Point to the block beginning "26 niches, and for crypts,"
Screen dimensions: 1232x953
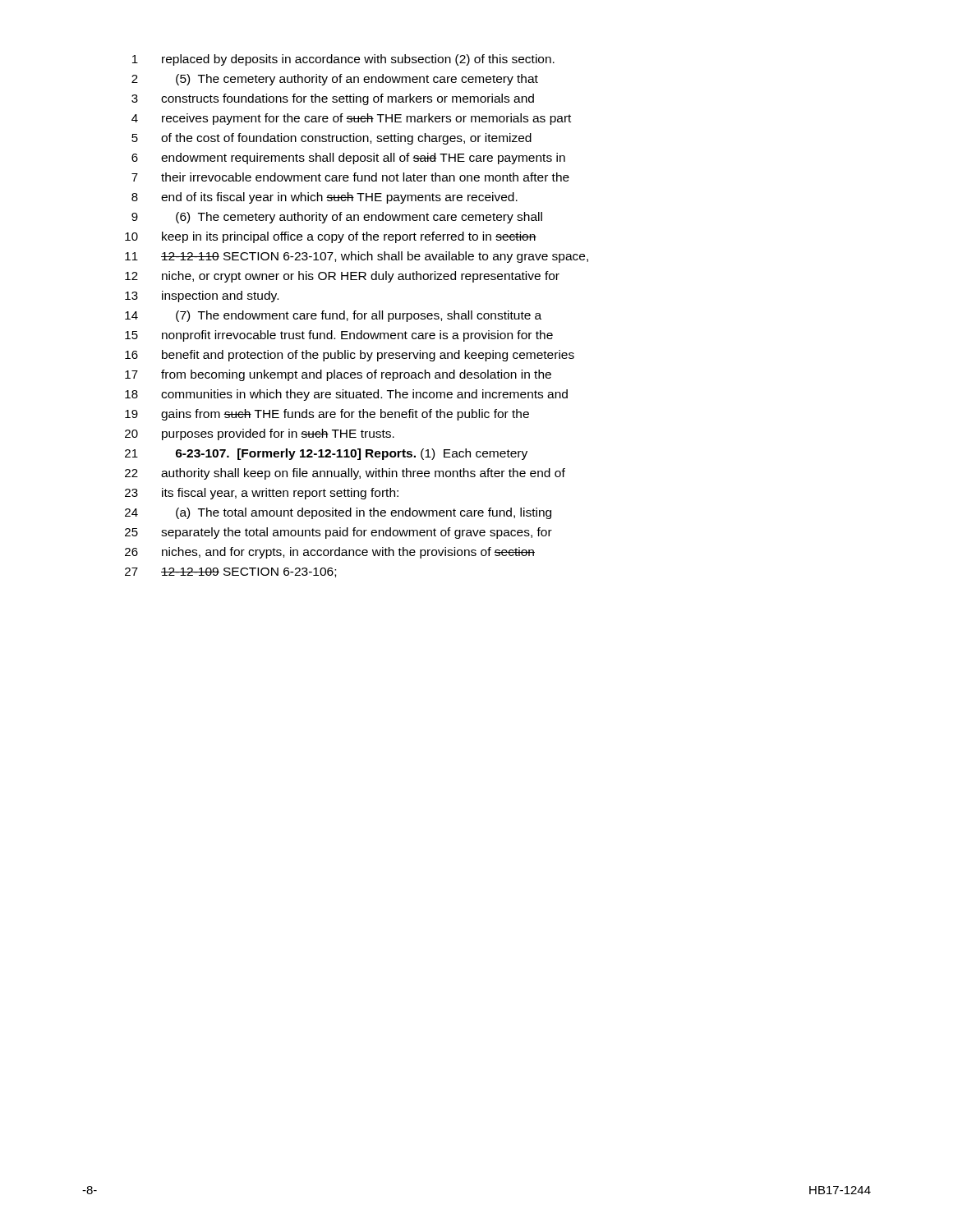[489, 552]
